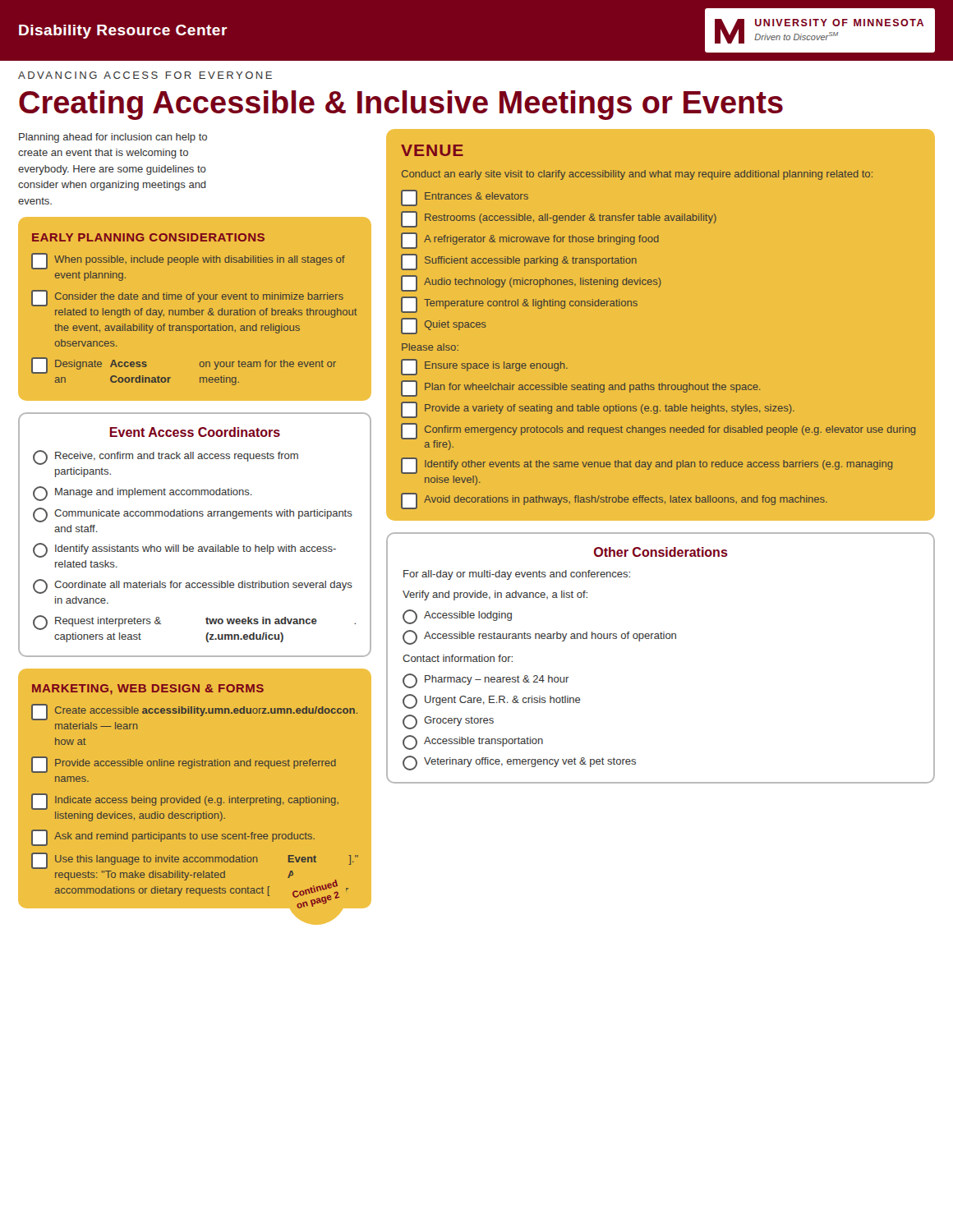The height and width of the screenshot is (1232, 953).
Task: Select the block starting "Ask and remind participants to use scent-free"
Action: pyautogui.click(x=173, y=838)
